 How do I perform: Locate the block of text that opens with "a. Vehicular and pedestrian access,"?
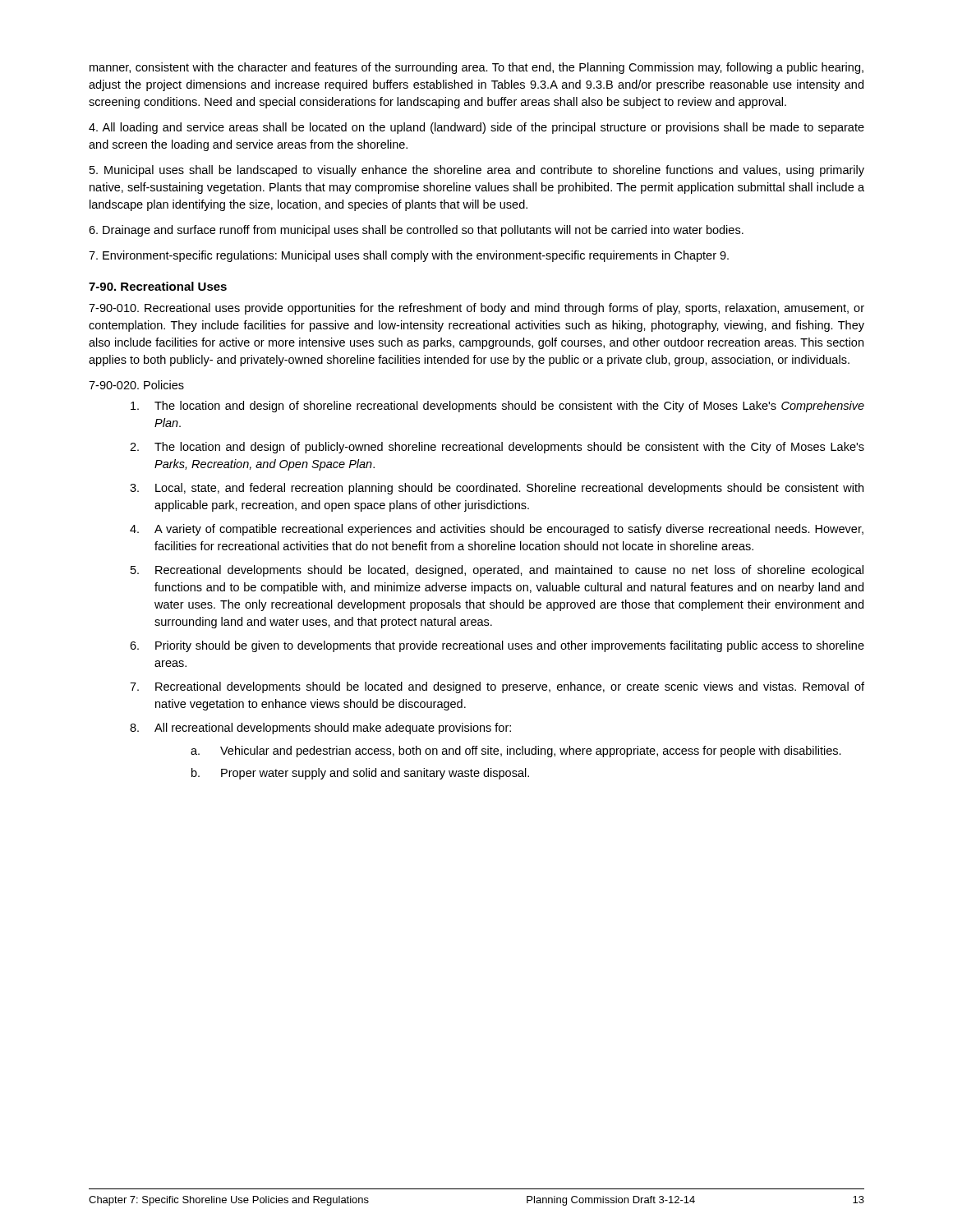coord(527,751)
